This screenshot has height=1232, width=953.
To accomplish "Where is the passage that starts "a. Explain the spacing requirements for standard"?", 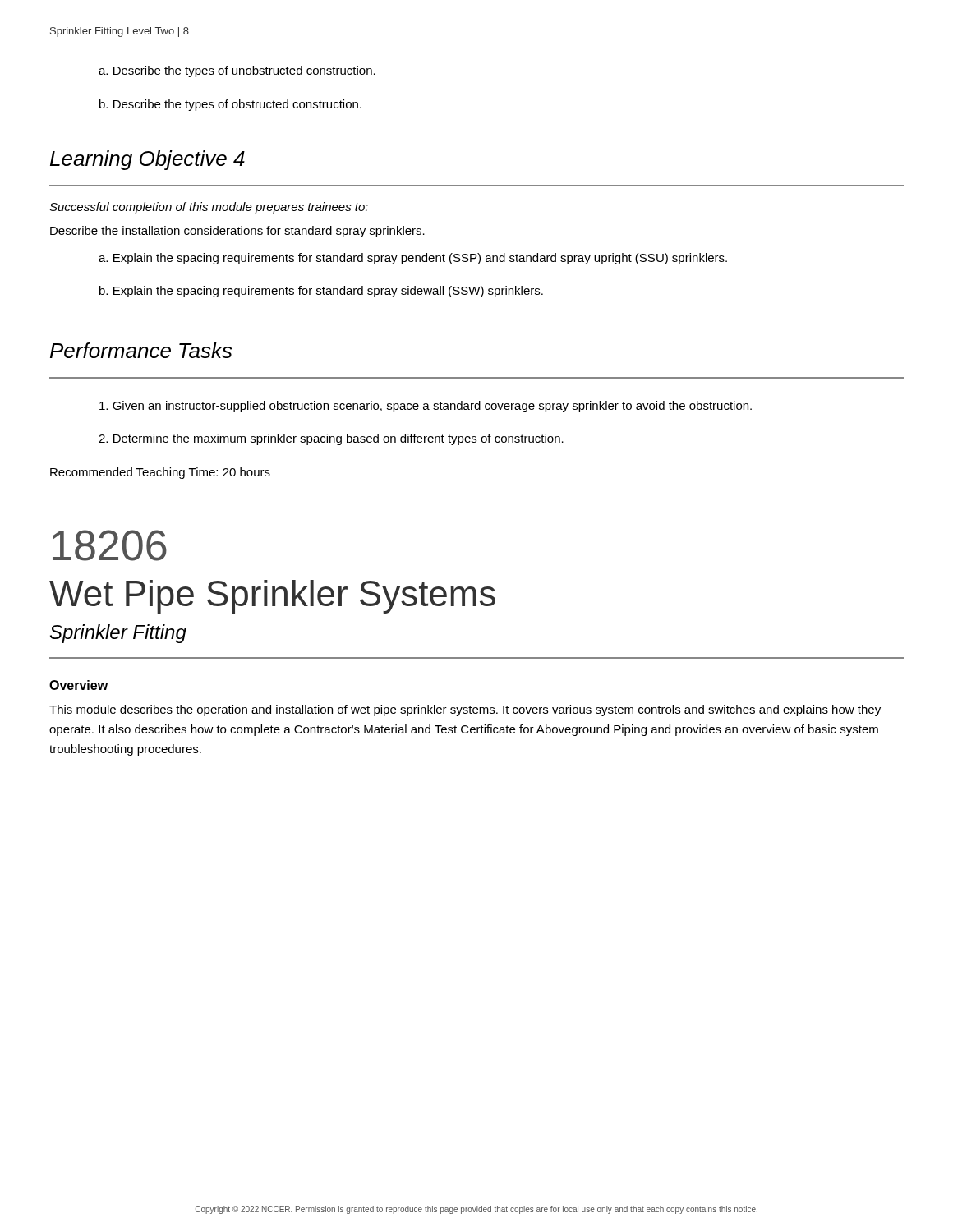I will (413, 257).
